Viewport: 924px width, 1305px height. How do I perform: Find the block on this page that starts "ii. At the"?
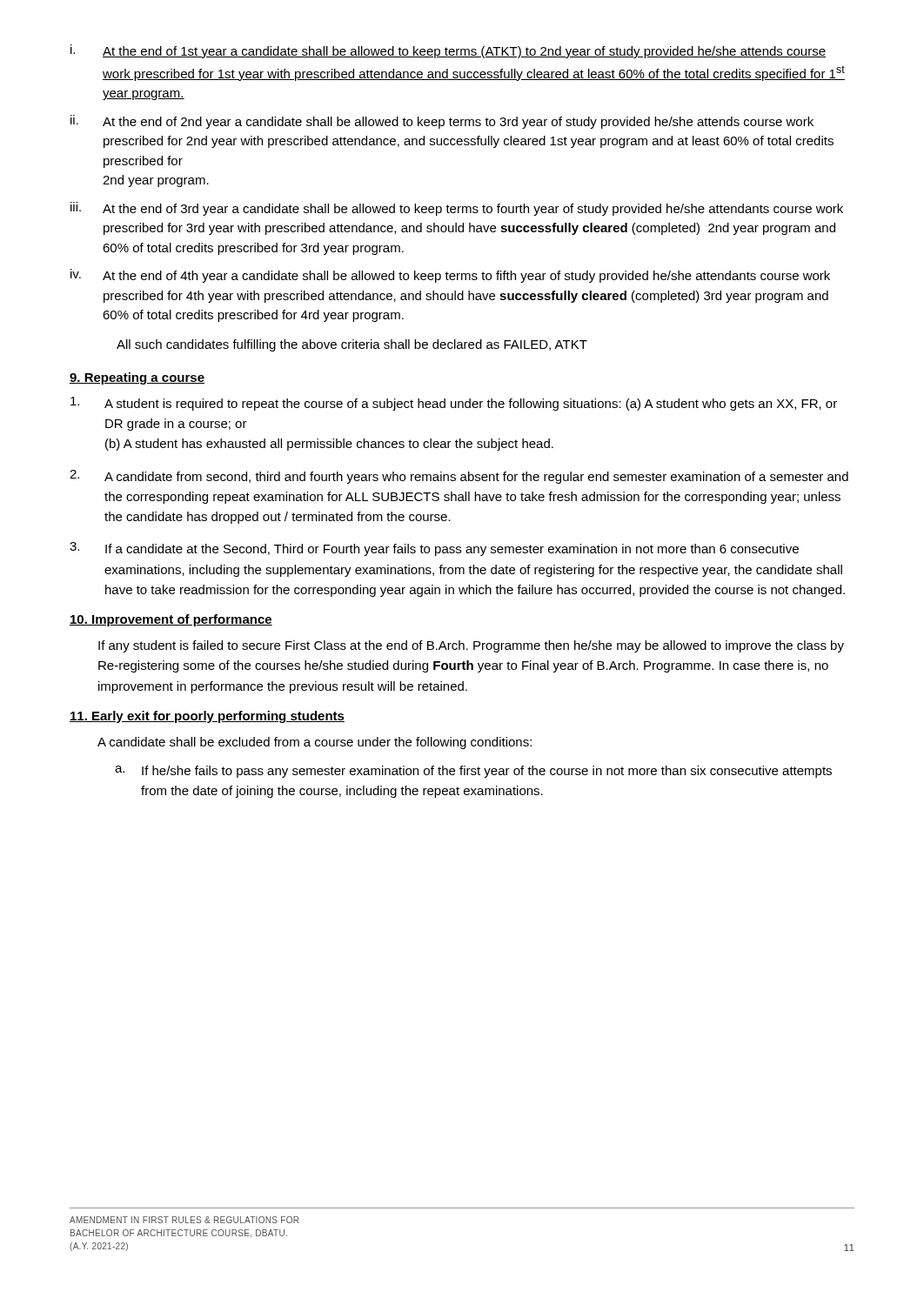(462, 151)
